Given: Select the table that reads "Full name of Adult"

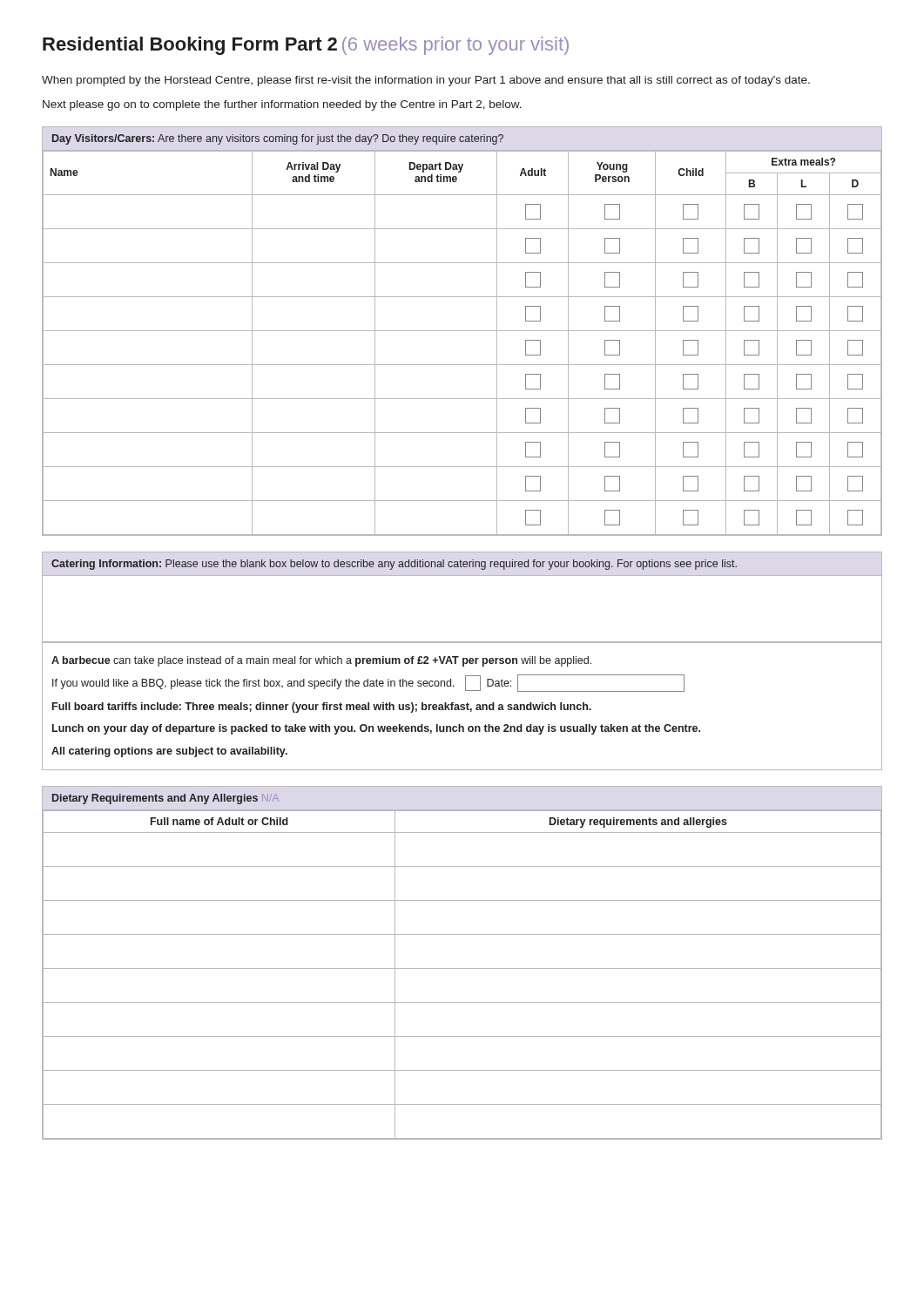Looking at the screenshot, I should (462, 974).
